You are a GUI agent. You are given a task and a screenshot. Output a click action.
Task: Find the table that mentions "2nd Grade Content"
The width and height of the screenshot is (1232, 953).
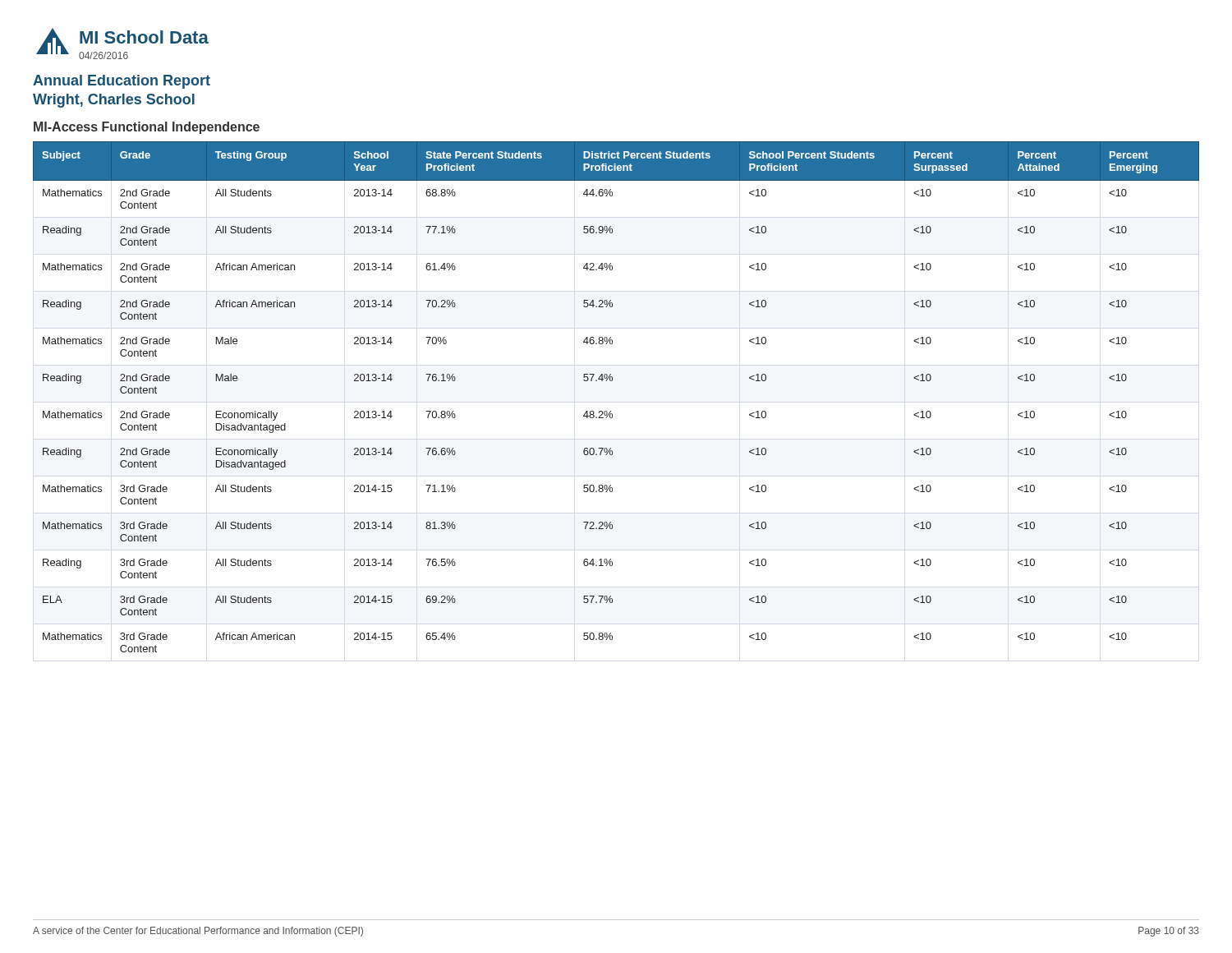point(616,401)
